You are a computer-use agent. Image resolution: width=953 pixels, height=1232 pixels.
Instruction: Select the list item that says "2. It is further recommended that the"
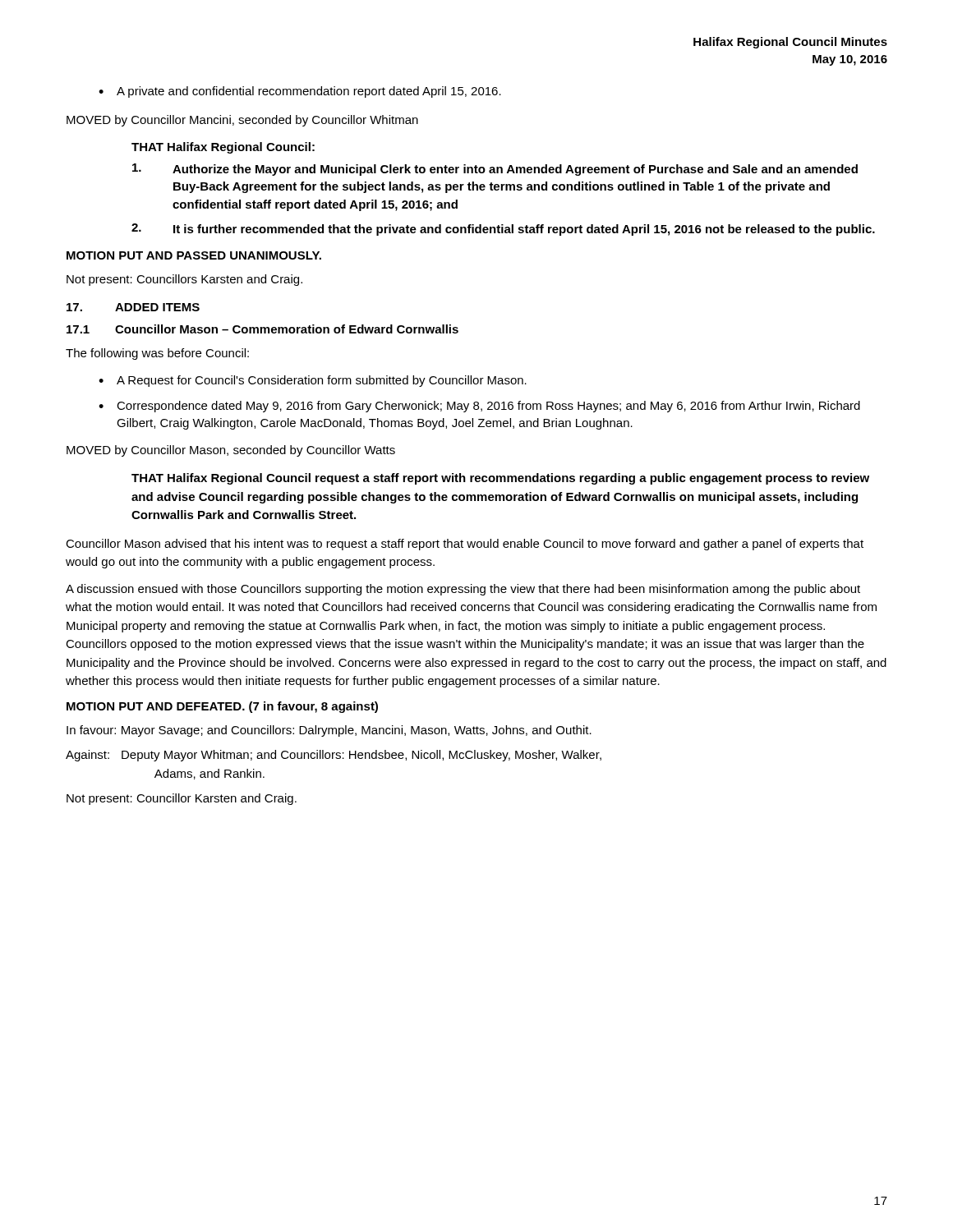pos(509,229)
